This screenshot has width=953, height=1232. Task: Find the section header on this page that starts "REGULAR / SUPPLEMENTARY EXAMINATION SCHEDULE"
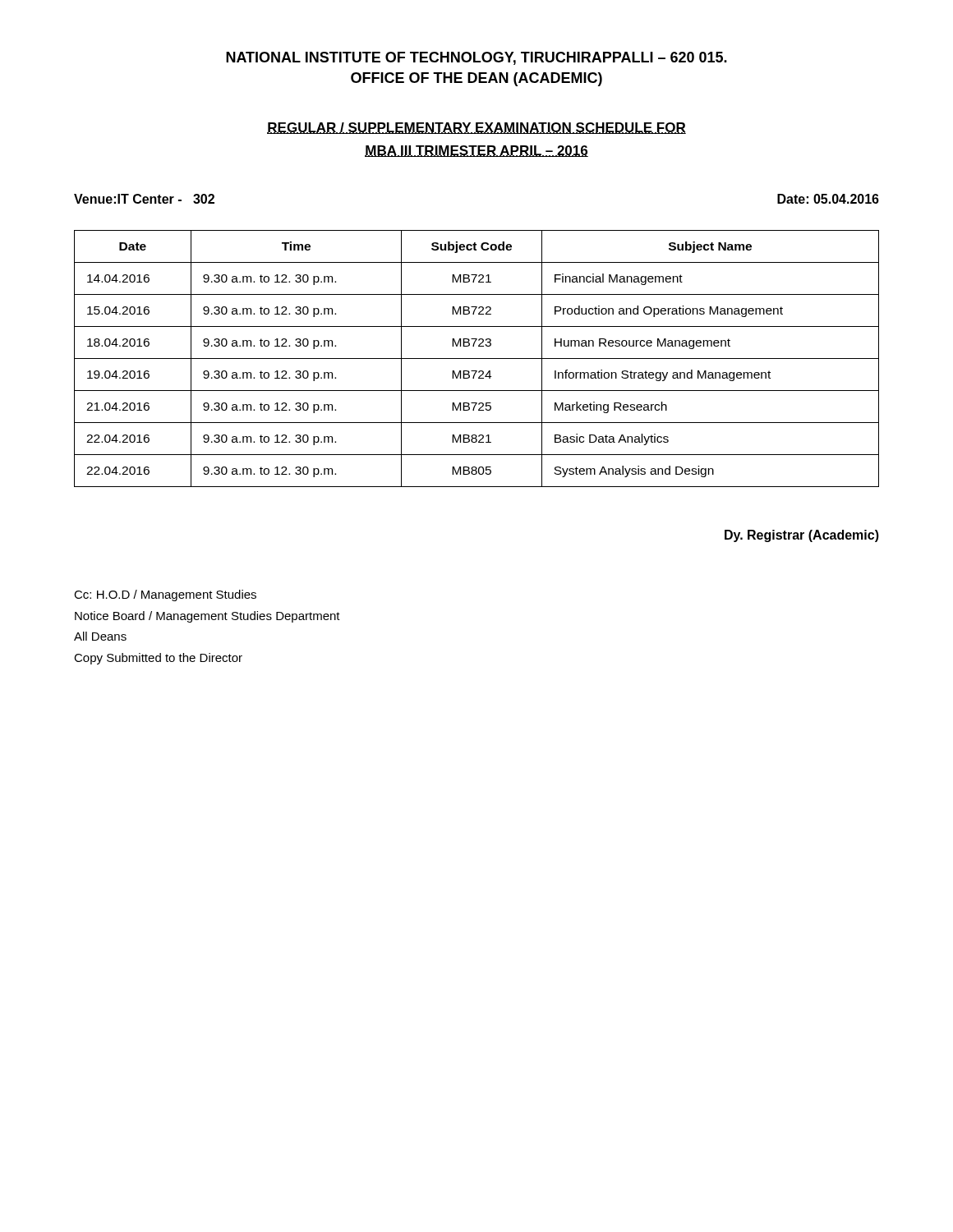(476, 140)
